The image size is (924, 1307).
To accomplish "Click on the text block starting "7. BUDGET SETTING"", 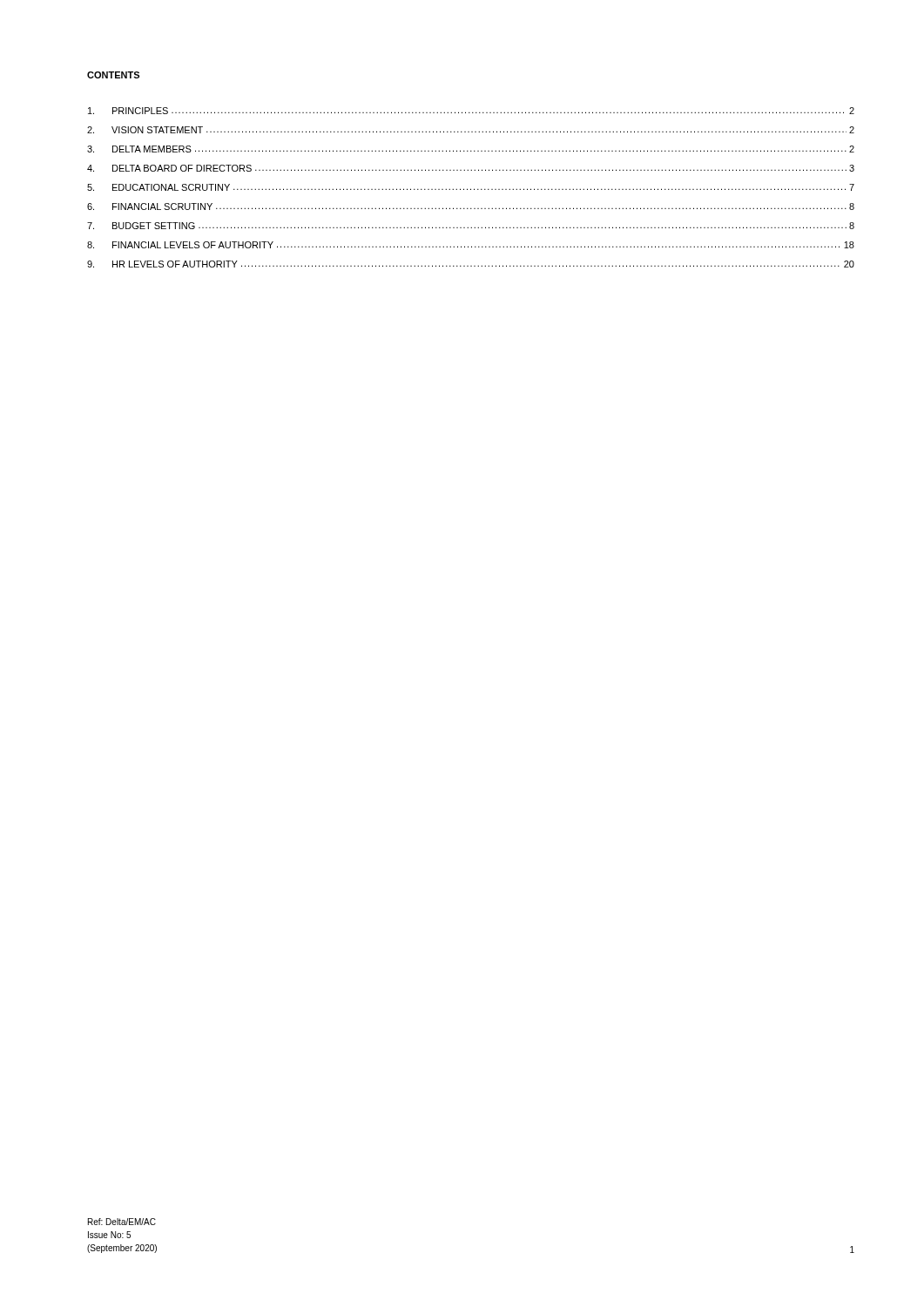I will point(471,225).
